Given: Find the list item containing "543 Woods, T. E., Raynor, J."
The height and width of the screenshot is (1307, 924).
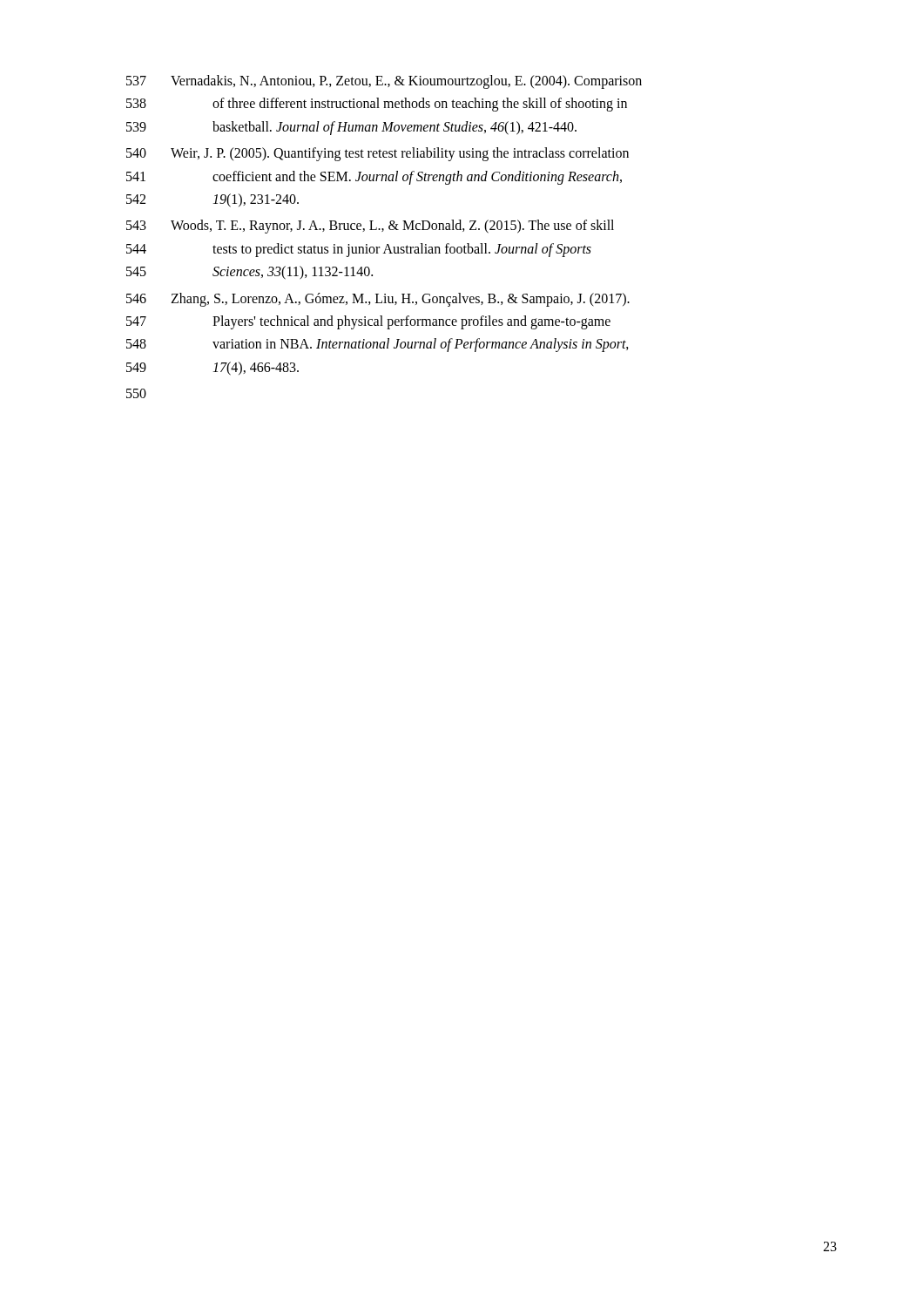Looking at the screenshot, I should coord(462,226).
